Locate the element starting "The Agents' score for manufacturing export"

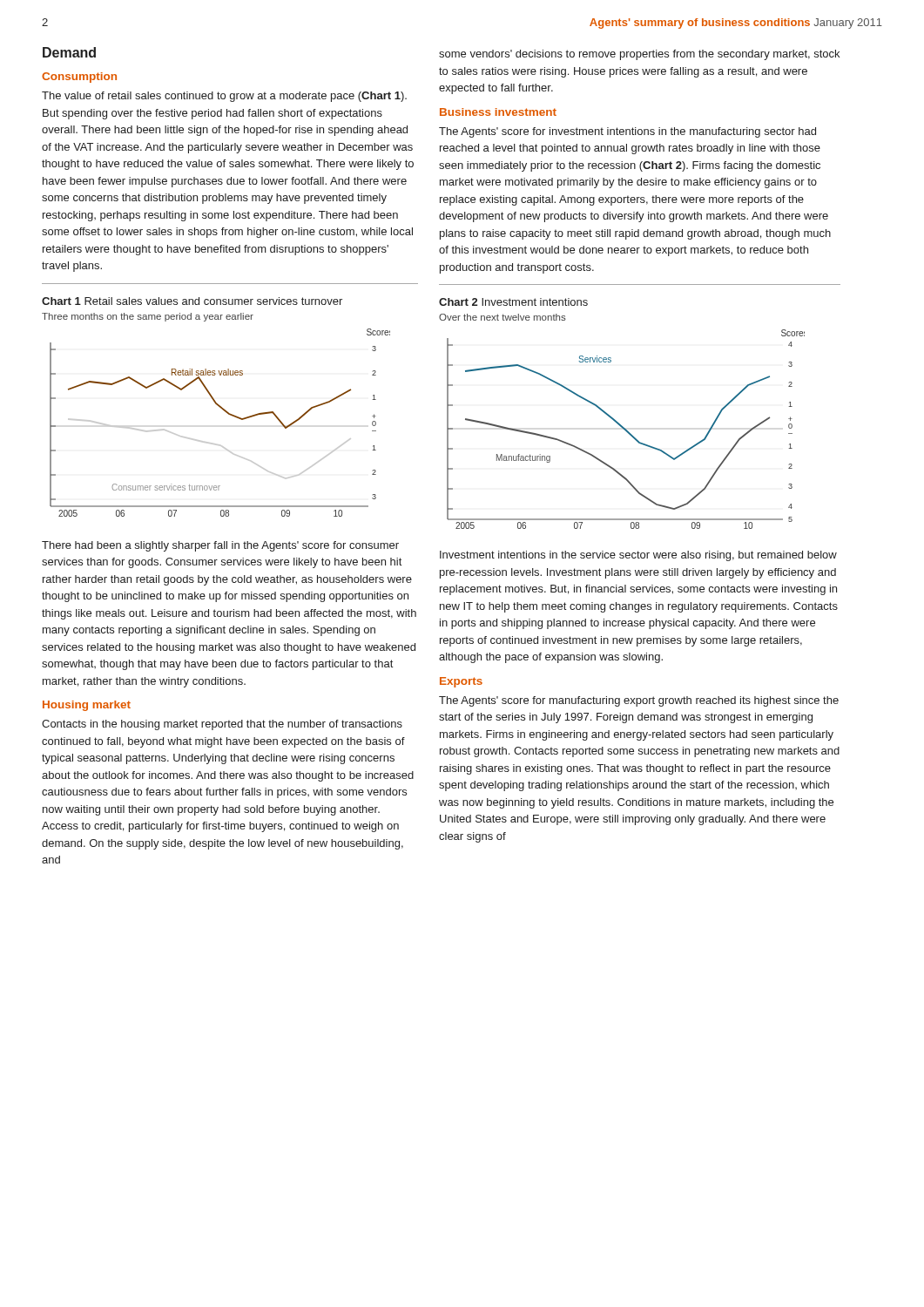click(x=639, y=768)
